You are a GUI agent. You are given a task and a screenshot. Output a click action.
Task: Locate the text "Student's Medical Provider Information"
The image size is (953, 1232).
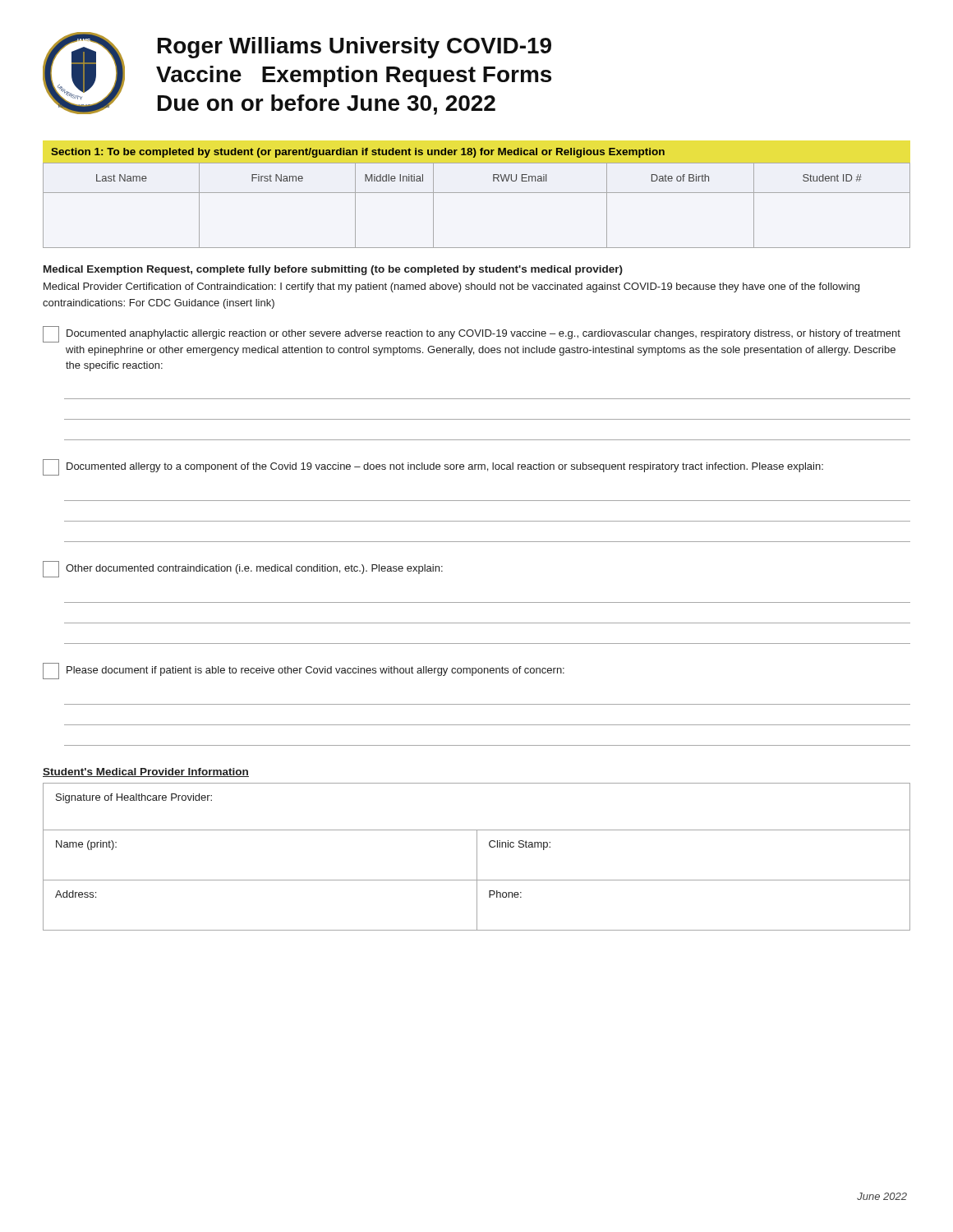click(x=146, y=771)
